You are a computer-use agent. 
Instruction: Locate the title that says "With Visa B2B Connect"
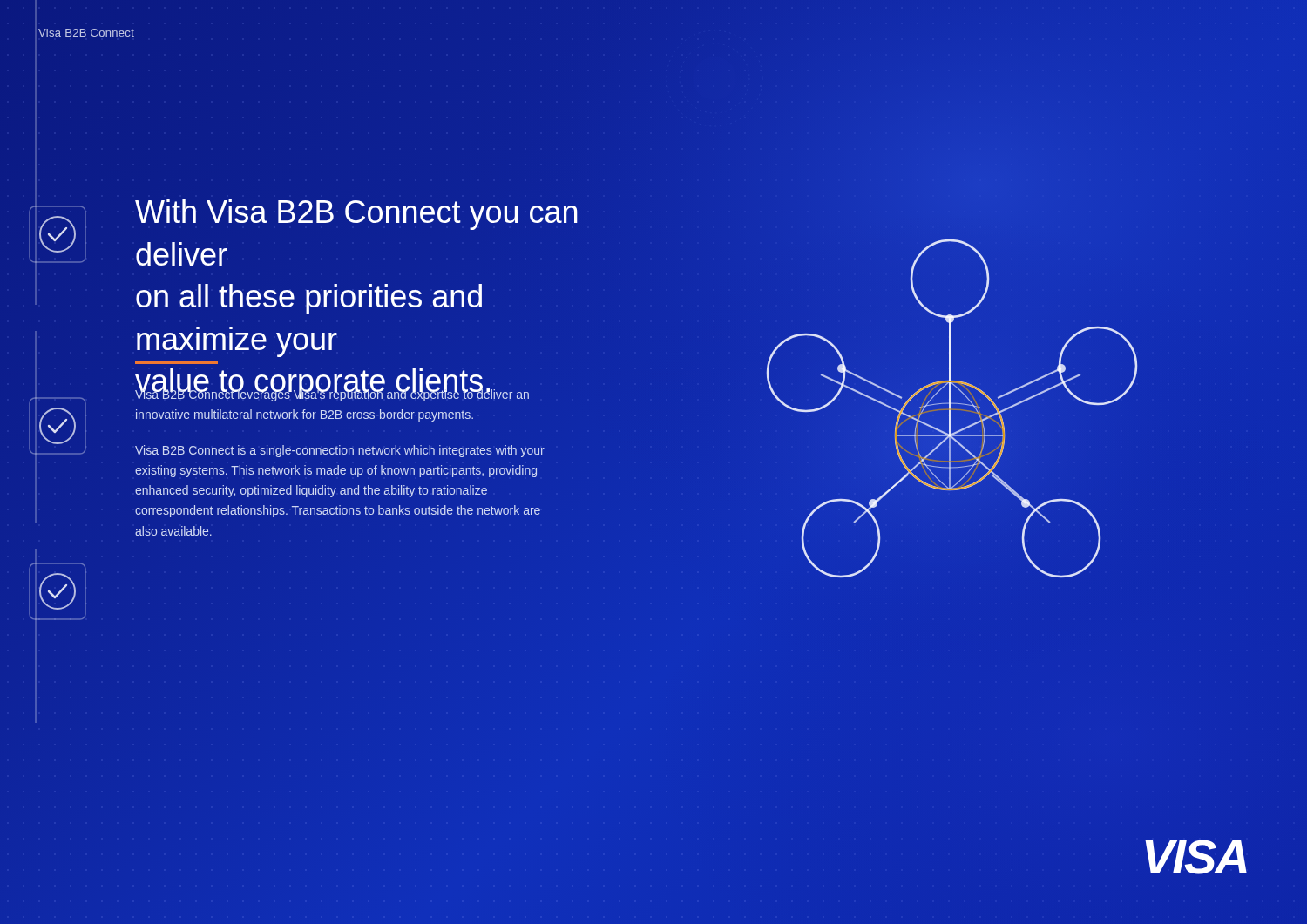370,297
